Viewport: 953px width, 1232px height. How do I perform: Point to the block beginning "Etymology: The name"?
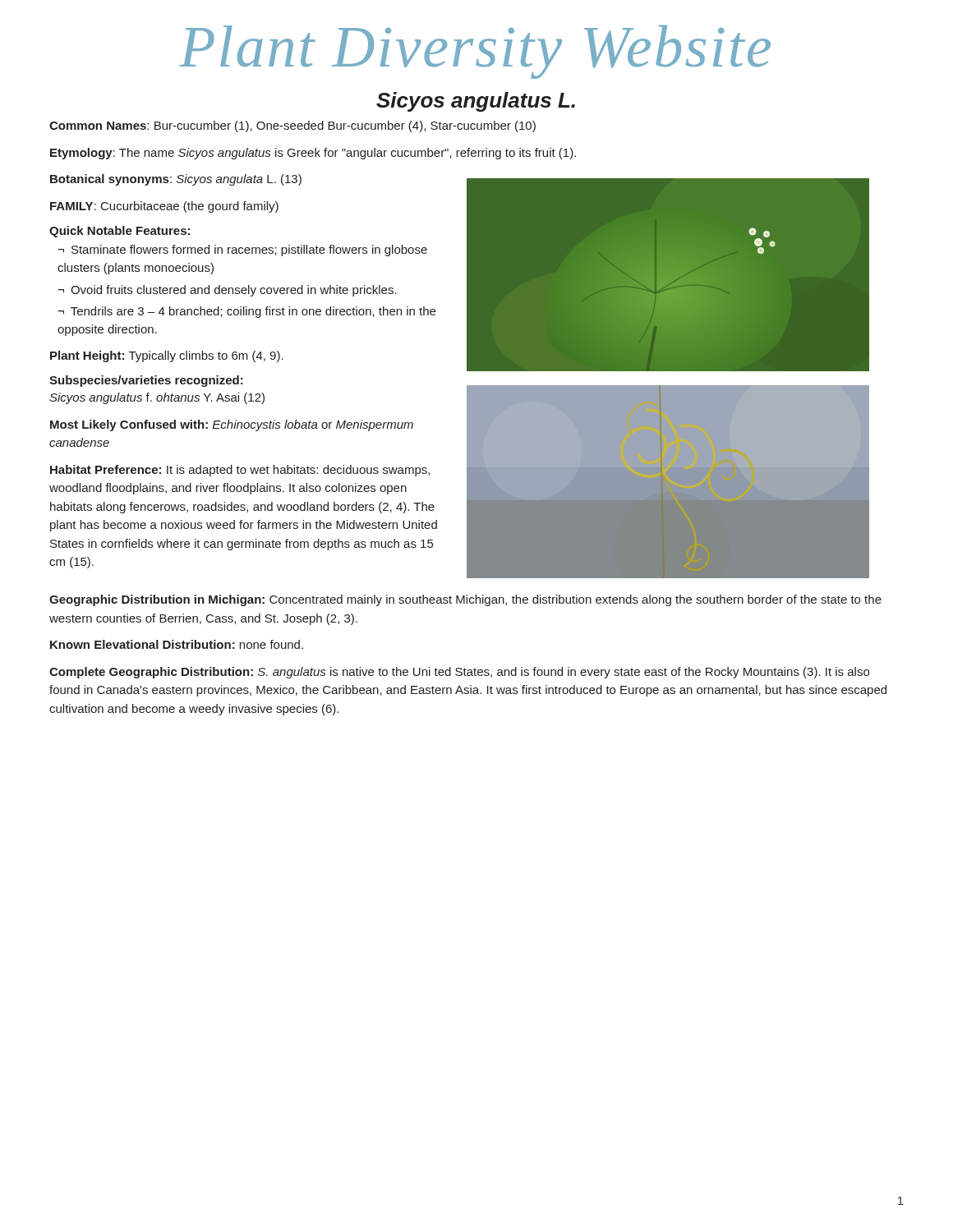[x=313, y=152]
